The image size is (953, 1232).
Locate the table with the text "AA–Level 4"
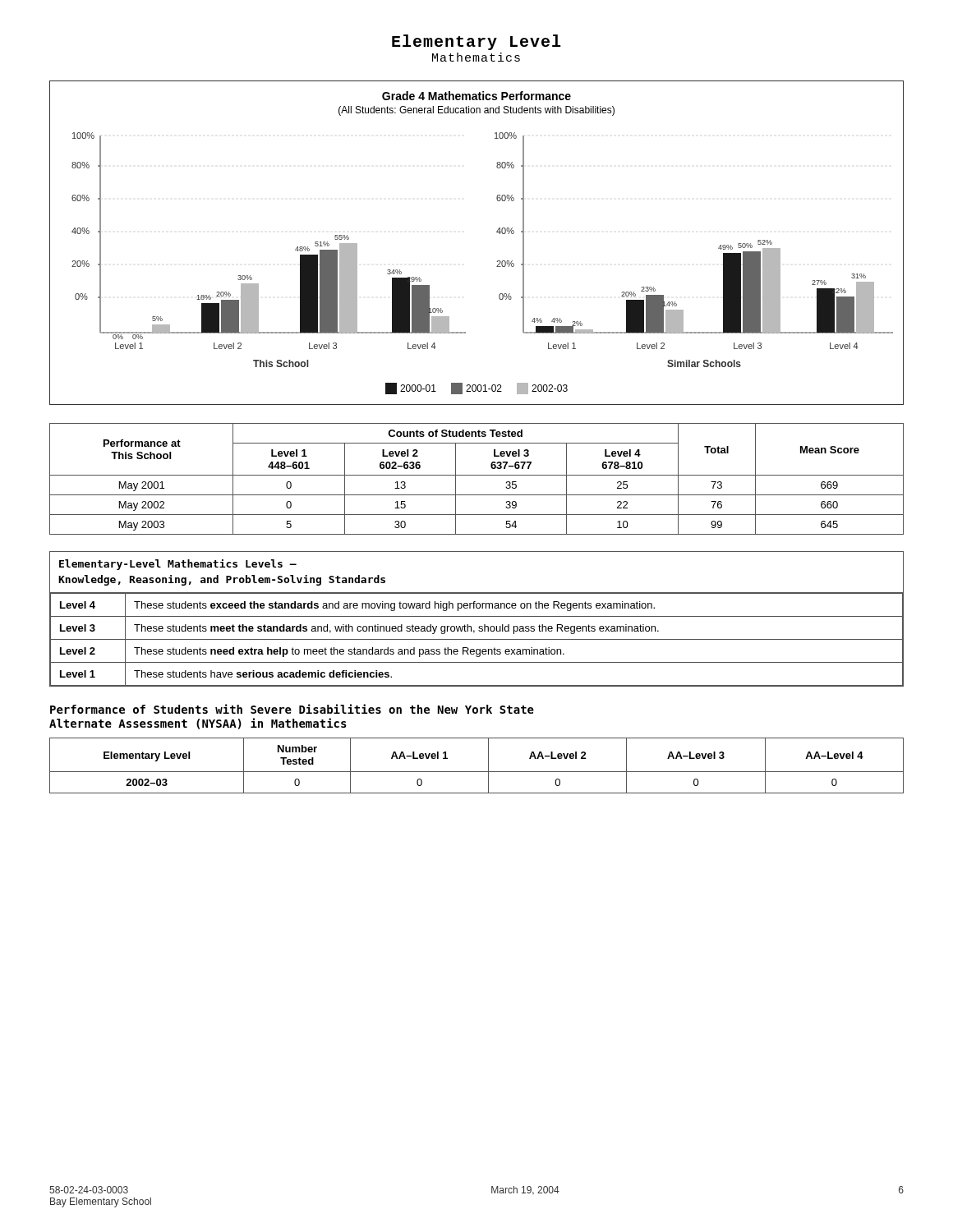pos(476,766)
